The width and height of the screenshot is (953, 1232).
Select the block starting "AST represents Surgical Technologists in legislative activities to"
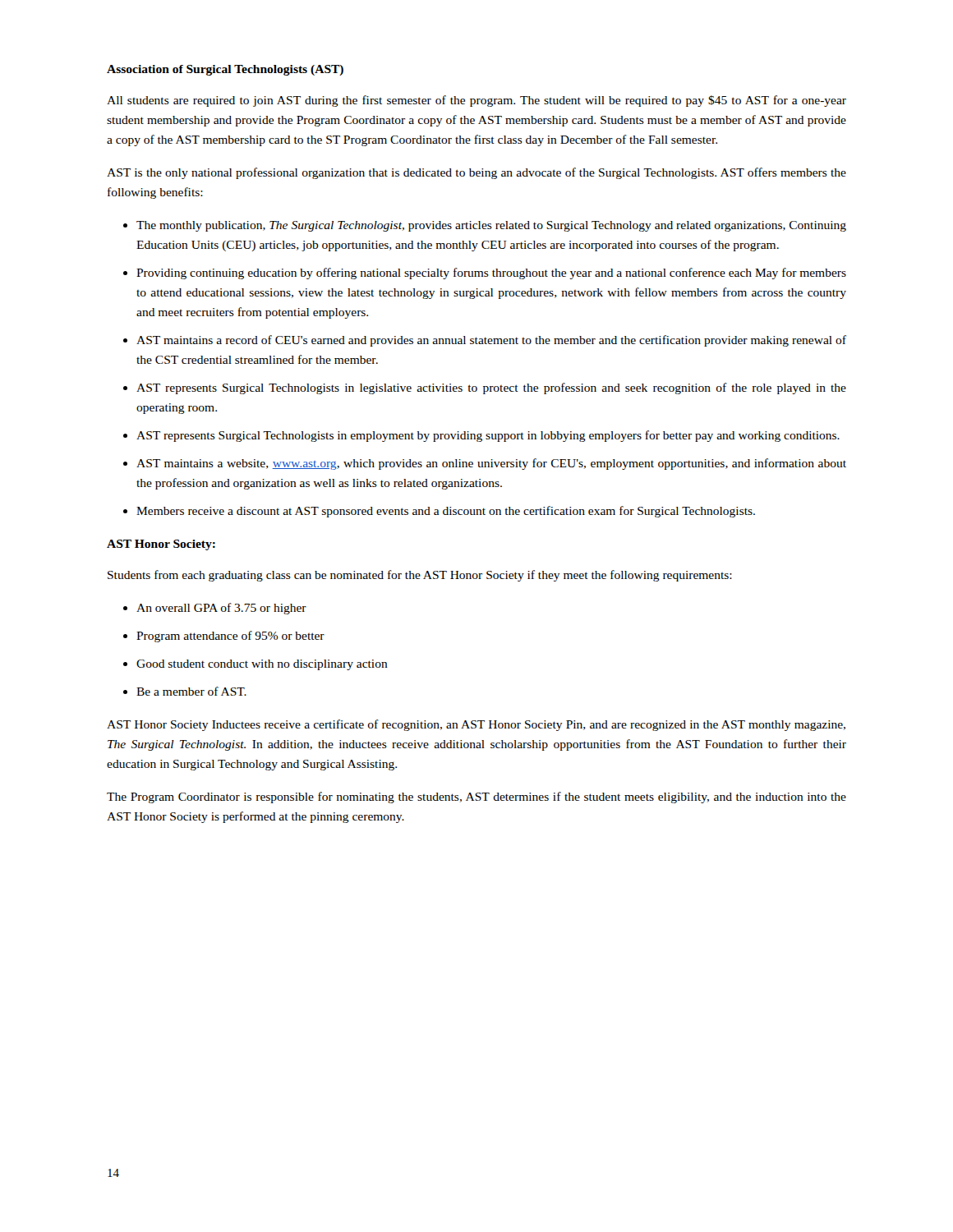(x=491, y=397)
